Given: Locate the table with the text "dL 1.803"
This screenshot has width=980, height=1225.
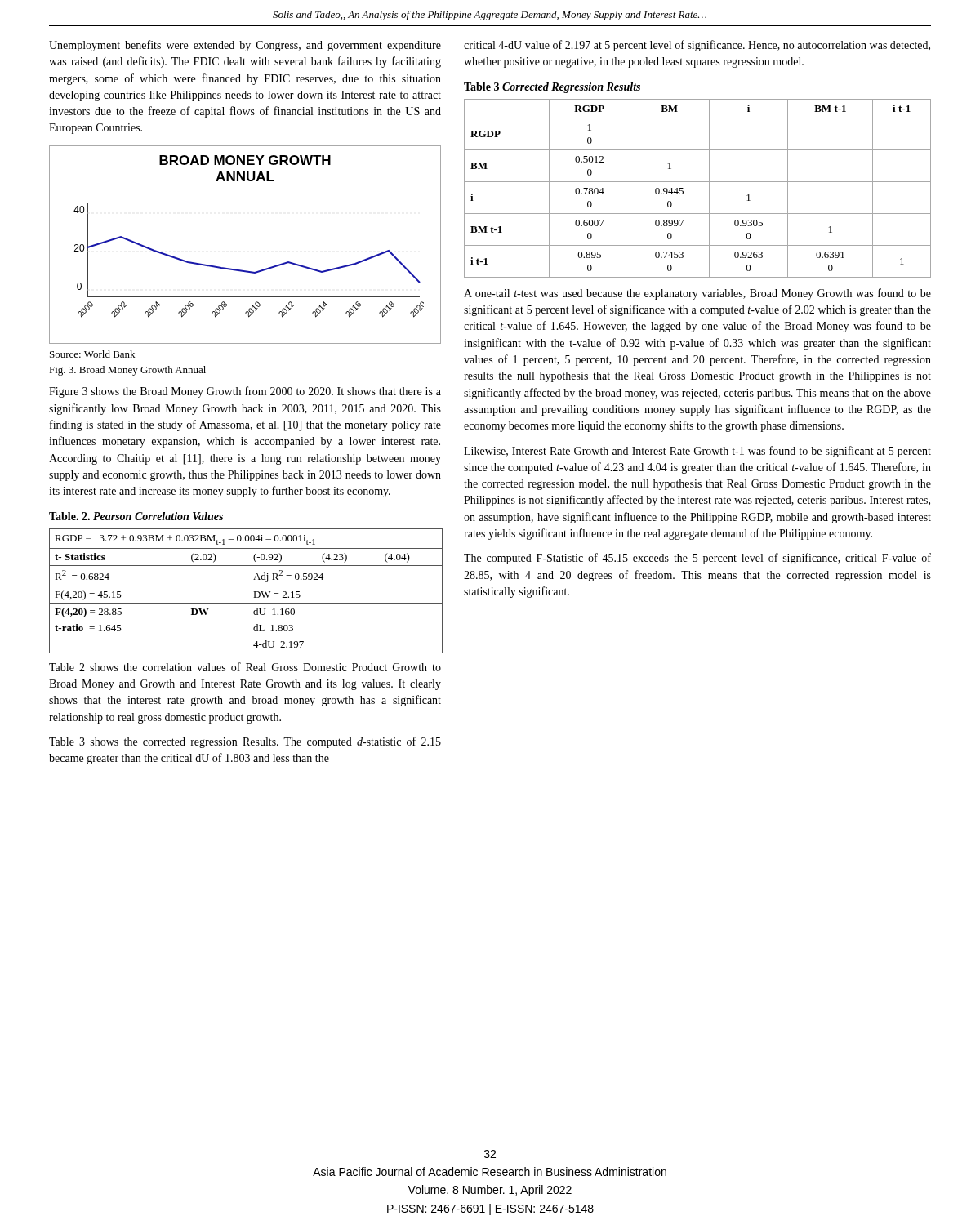Looking at the screenshot, I should click(x=245, y=591).
